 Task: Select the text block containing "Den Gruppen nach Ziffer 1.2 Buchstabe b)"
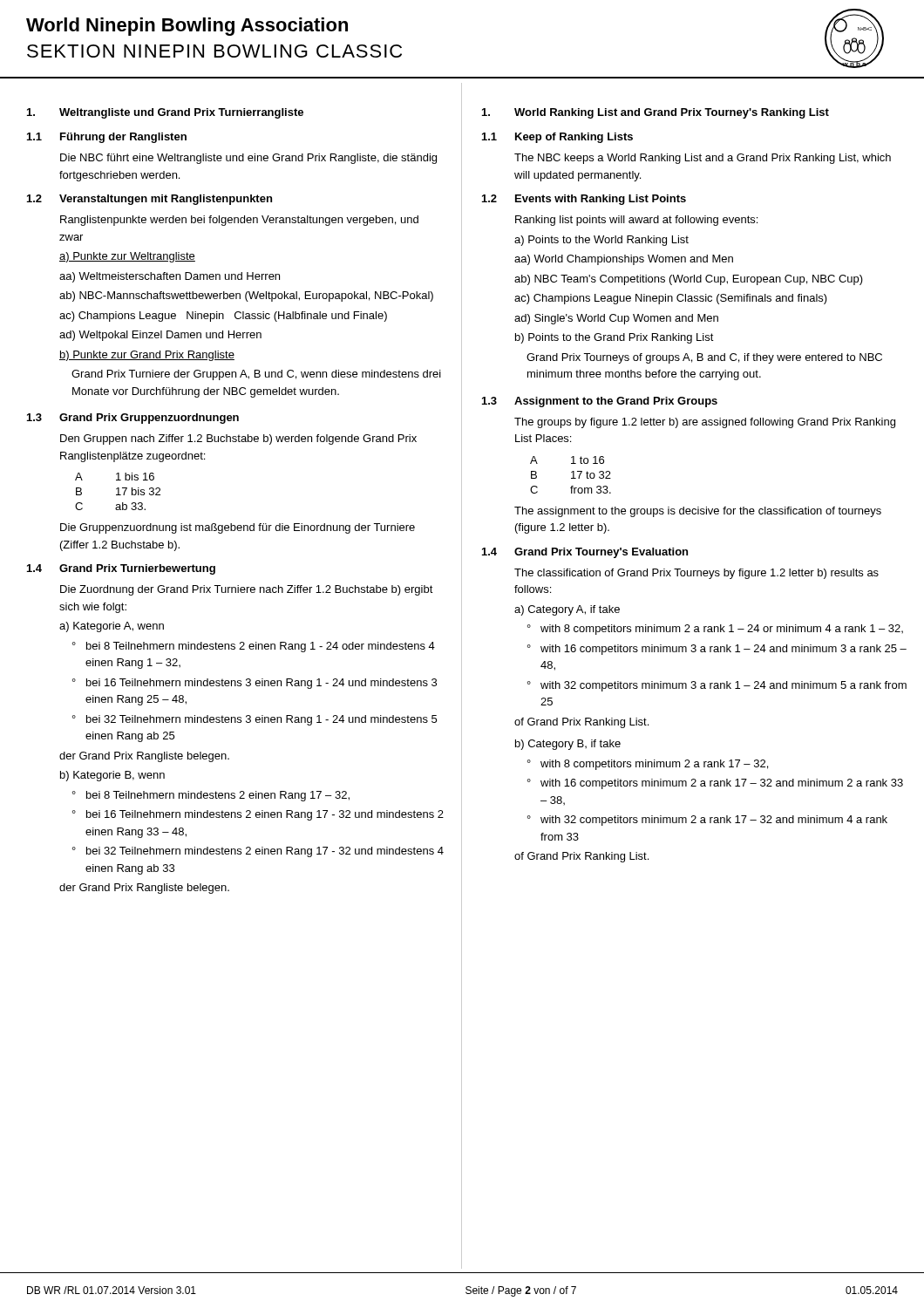coord(238,439)
